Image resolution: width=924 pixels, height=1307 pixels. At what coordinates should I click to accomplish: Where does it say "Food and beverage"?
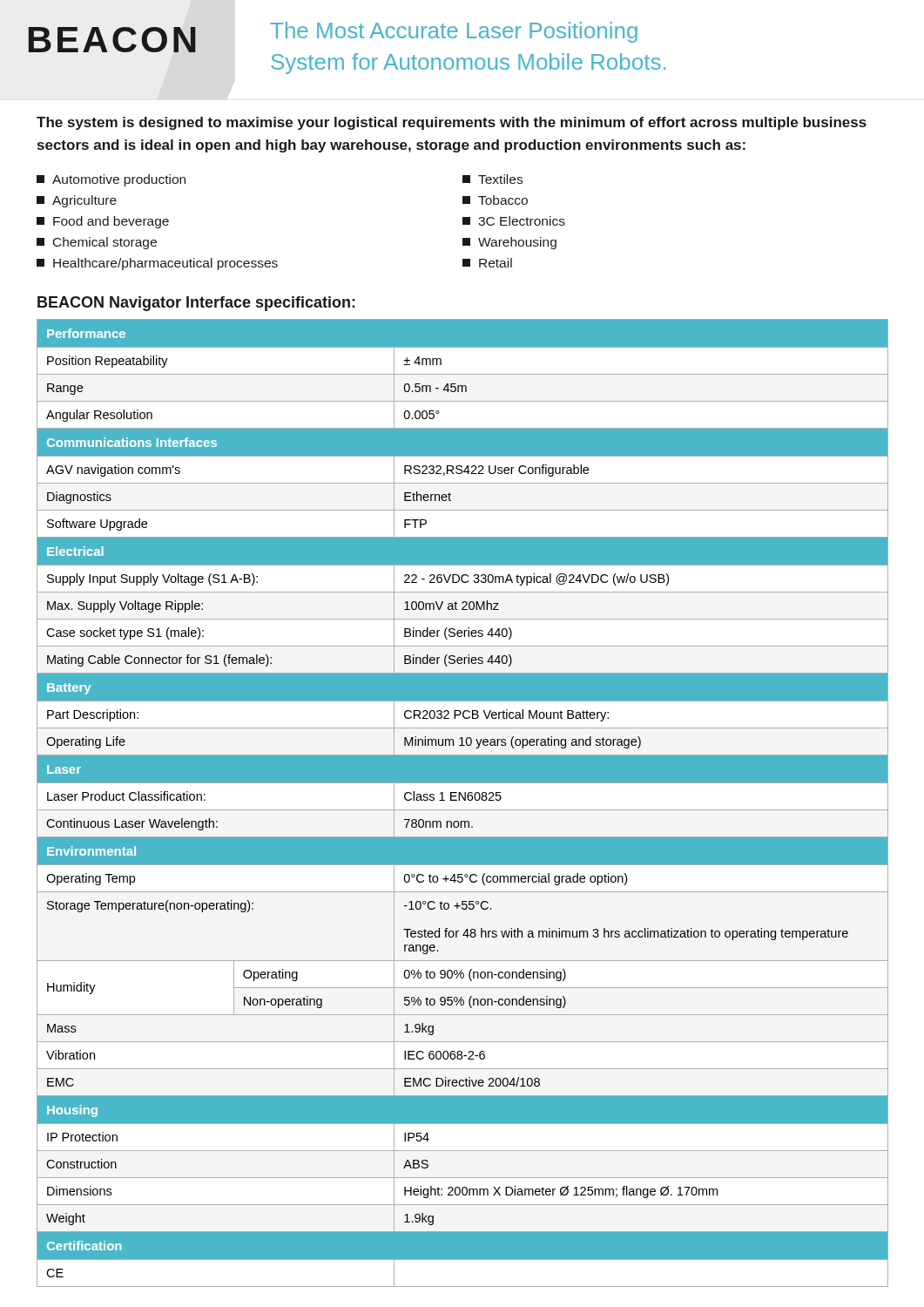(x=103, y=221)
